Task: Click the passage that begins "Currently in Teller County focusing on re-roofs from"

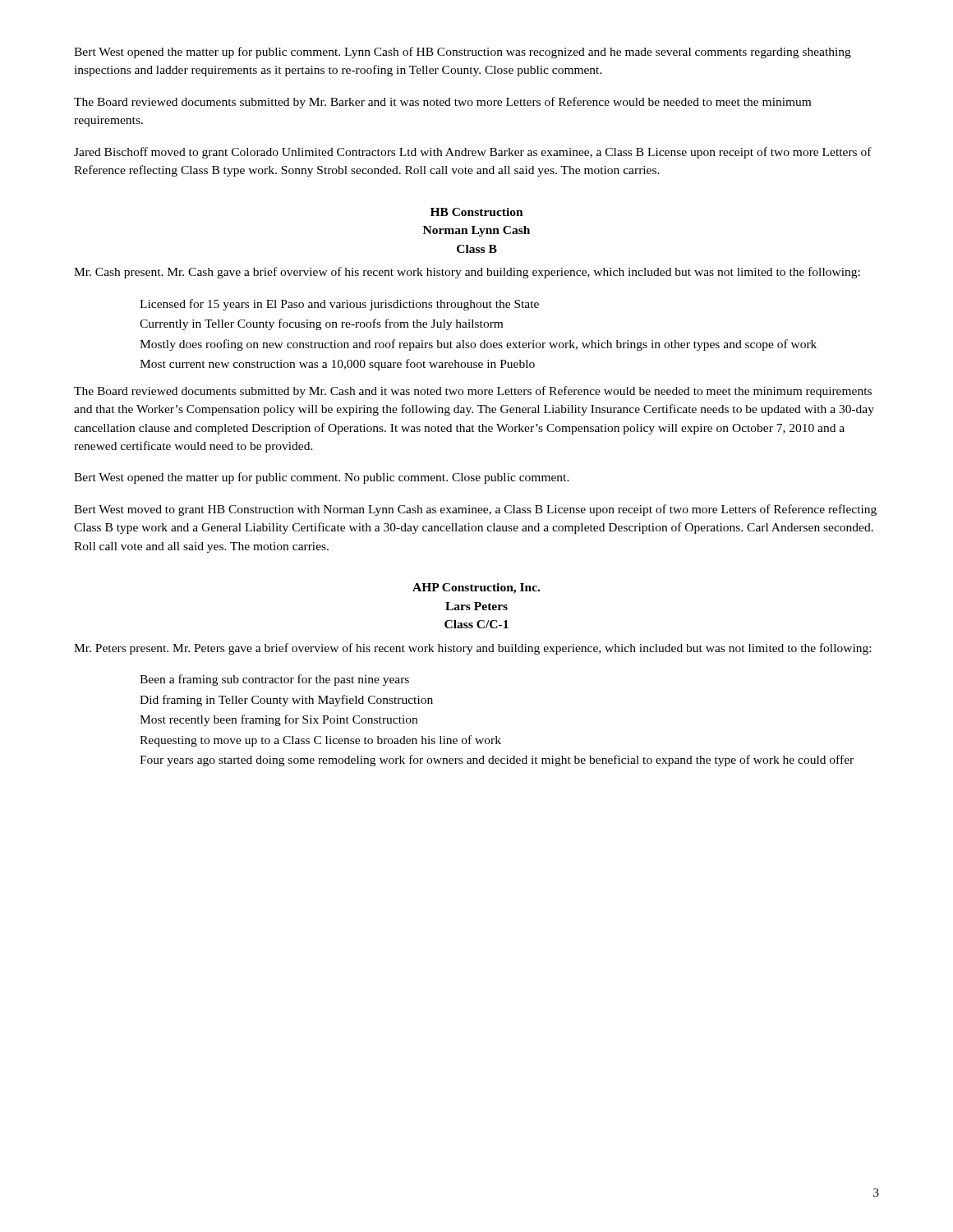Action: 322,323
